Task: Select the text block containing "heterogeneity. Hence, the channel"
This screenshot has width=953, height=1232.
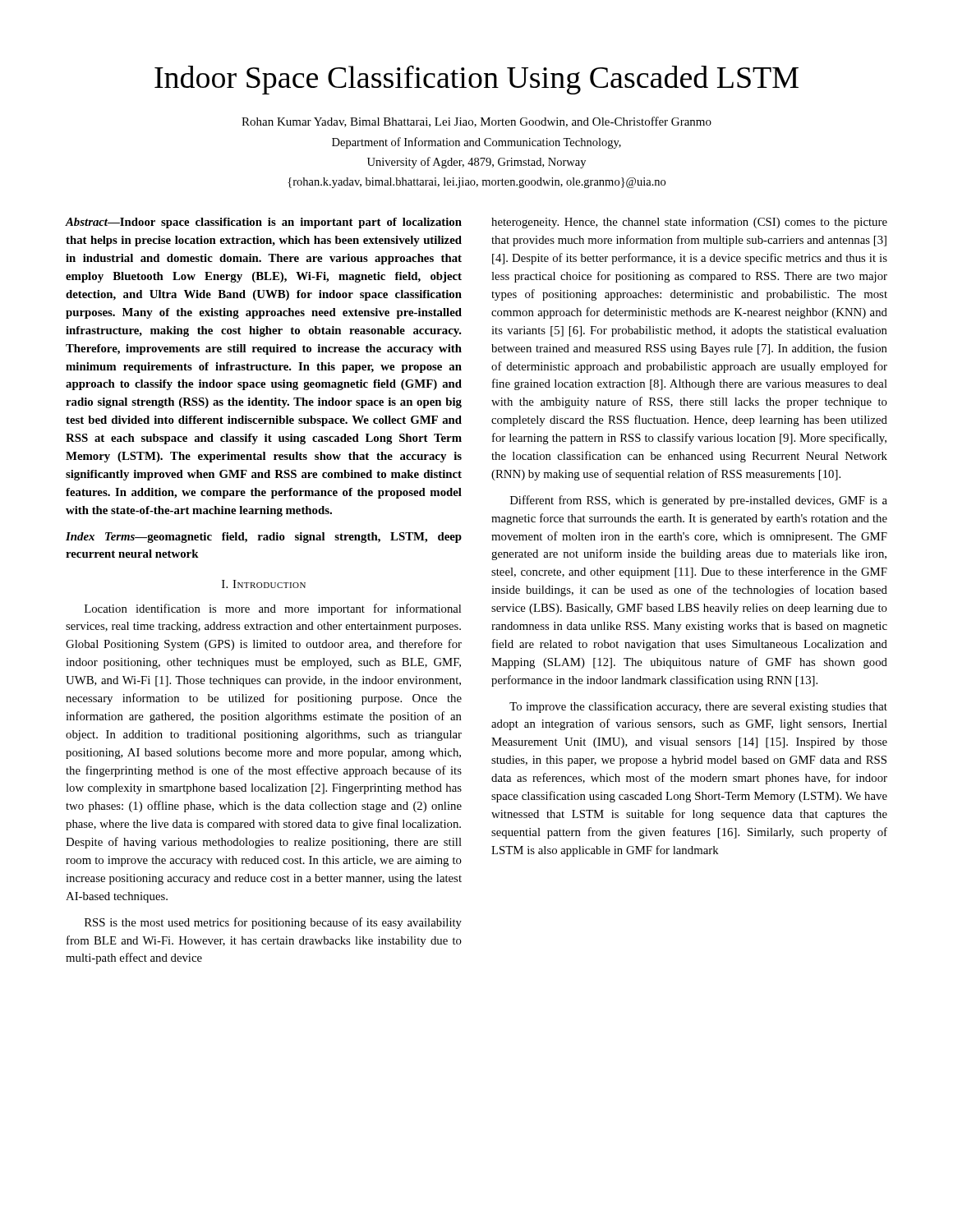Action: coord(689,537)
